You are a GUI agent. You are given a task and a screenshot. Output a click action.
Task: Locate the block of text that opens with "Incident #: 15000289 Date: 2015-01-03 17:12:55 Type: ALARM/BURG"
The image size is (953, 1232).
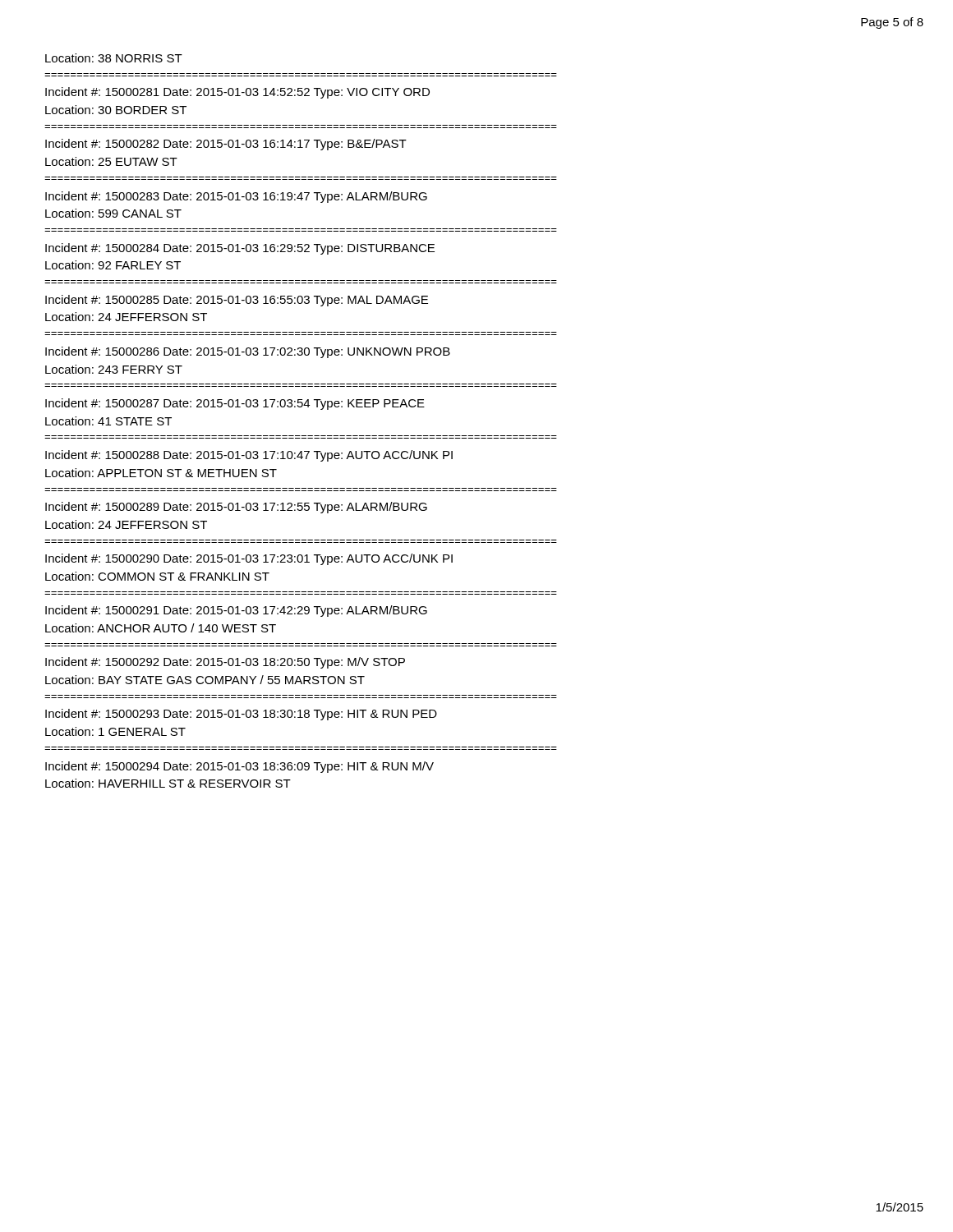[x=236, y=508]
